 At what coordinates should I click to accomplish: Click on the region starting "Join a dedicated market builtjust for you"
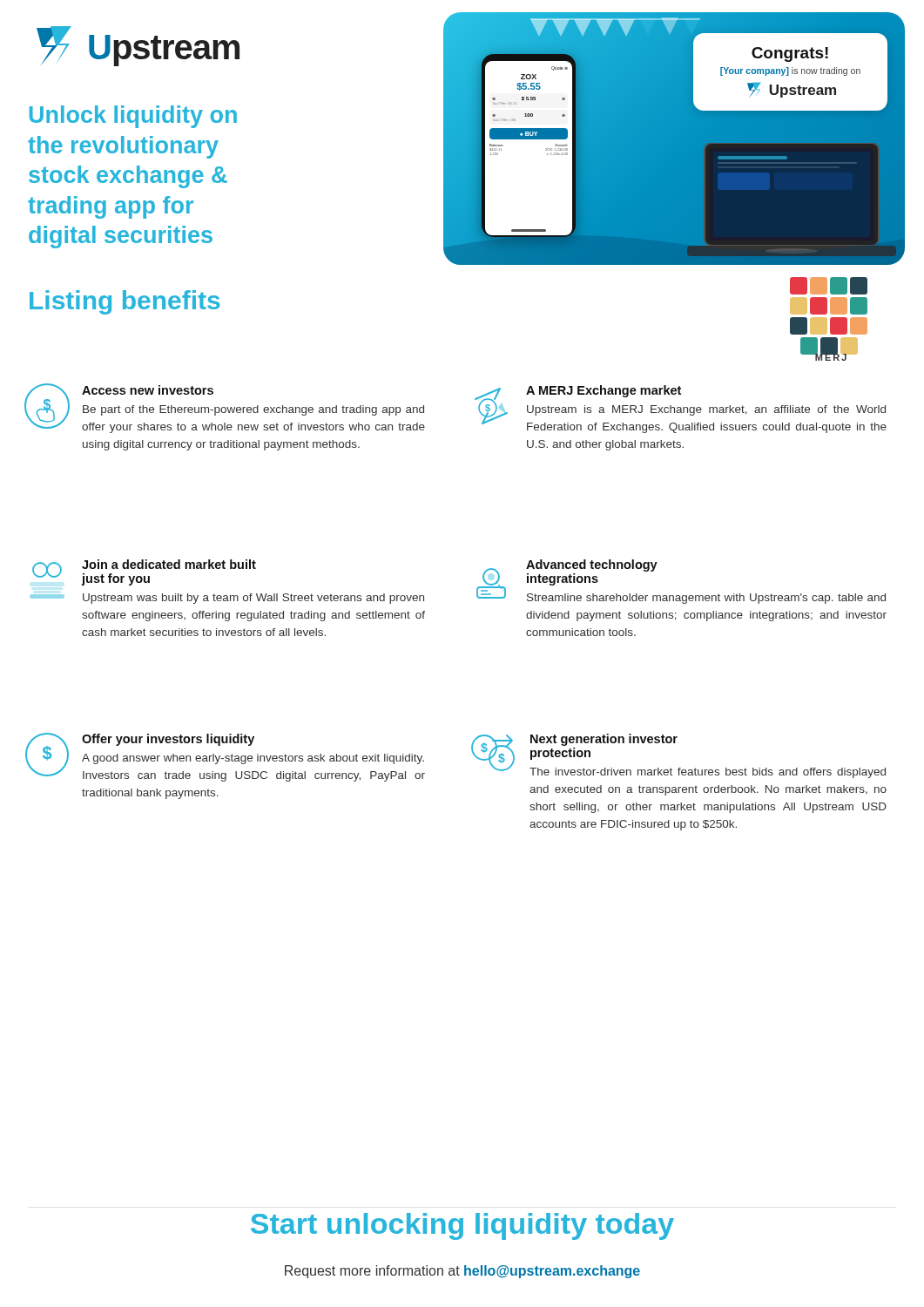click(x=225, y=599)
